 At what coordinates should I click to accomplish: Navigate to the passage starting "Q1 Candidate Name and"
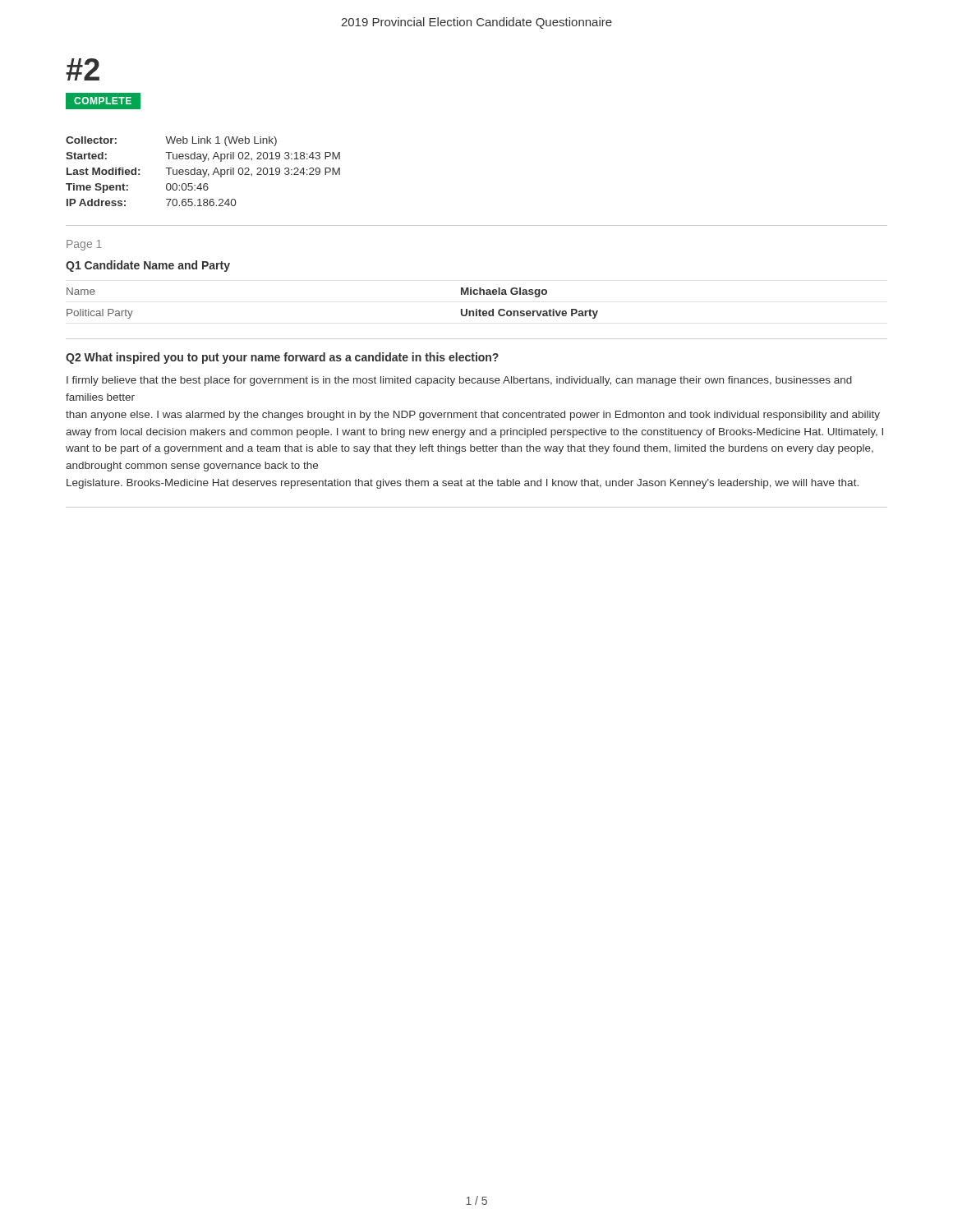148,265
